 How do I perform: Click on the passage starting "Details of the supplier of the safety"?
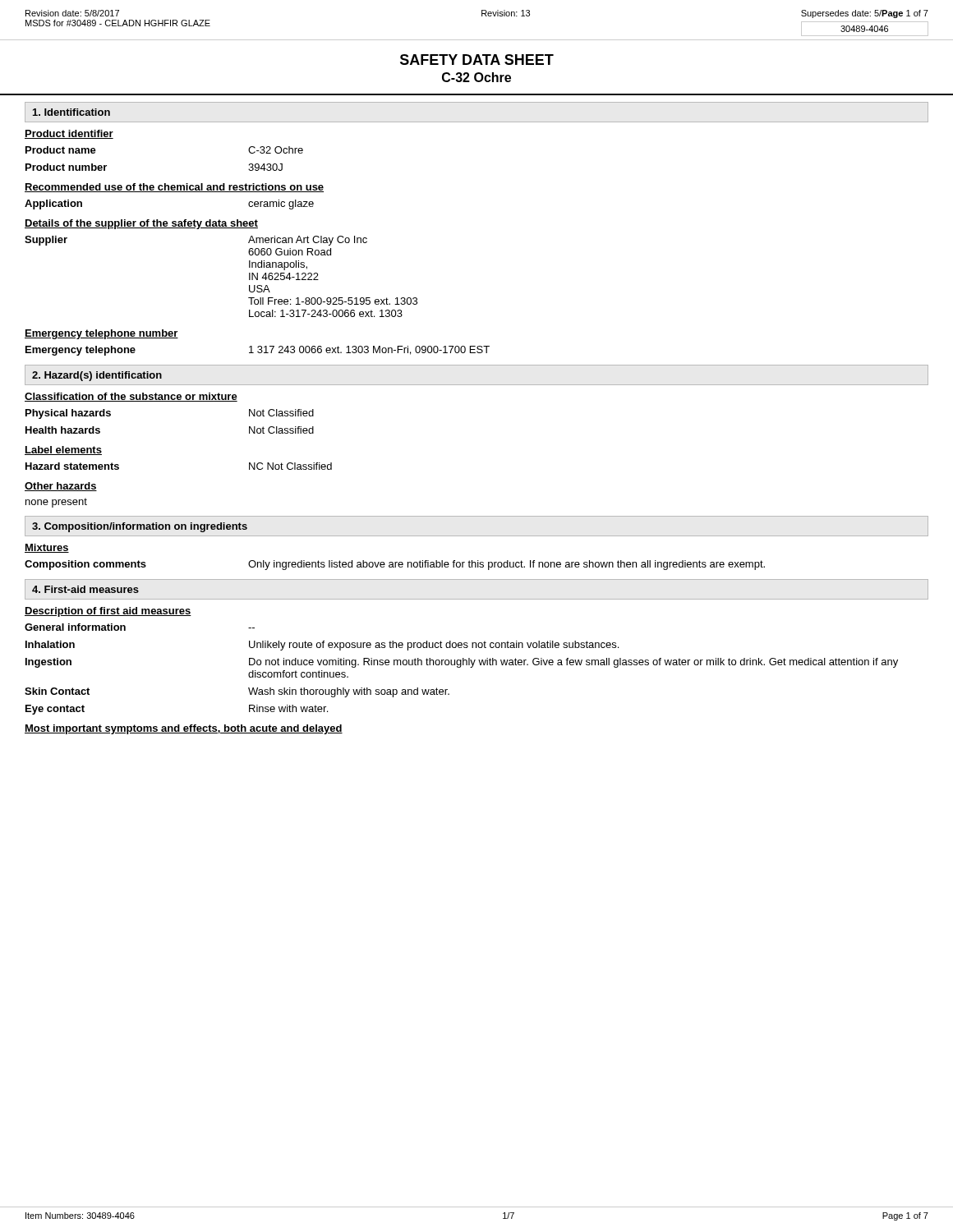(141, 223)
